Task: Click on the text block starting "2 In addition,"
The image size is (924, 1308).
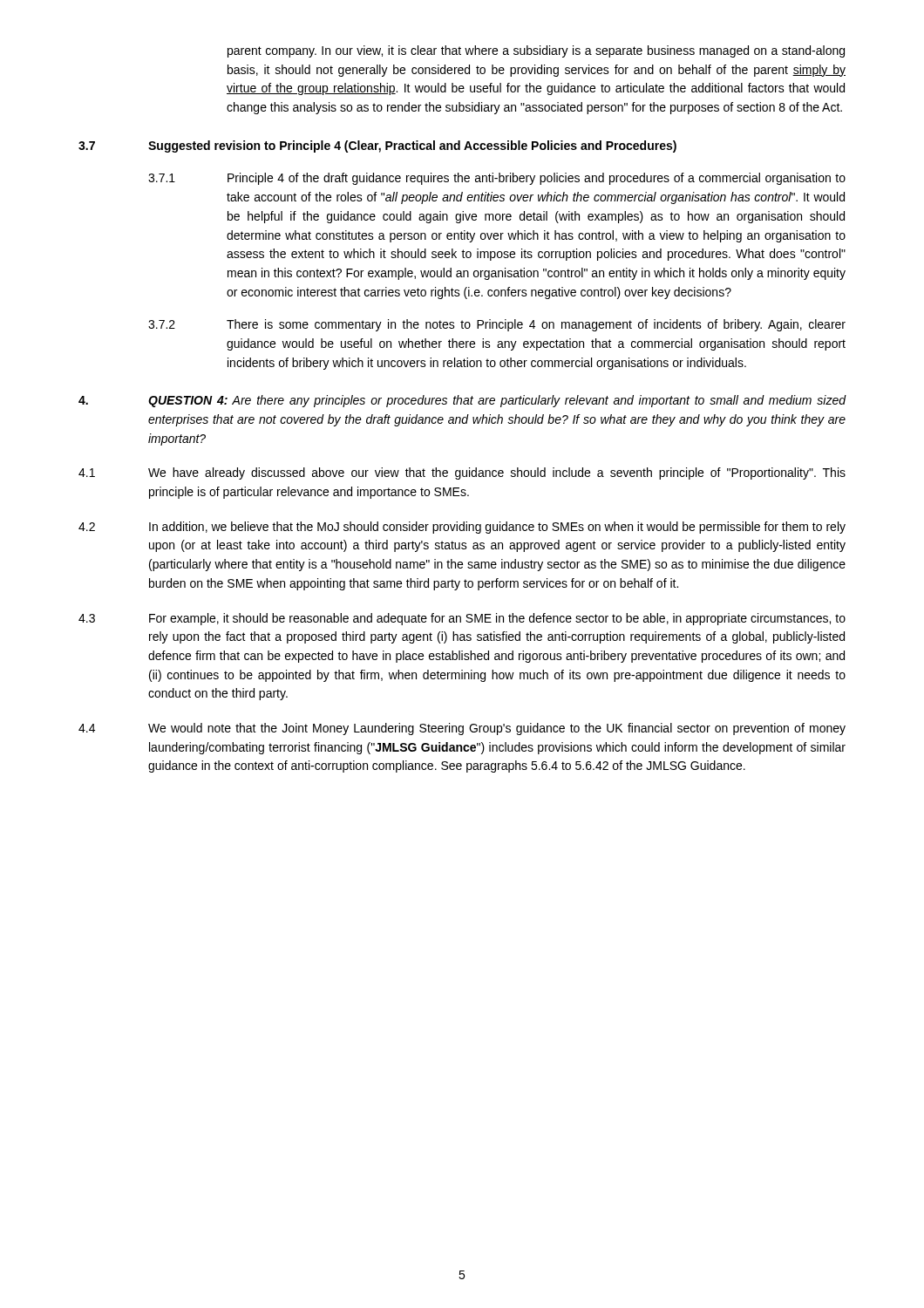Action: [462, 556]
